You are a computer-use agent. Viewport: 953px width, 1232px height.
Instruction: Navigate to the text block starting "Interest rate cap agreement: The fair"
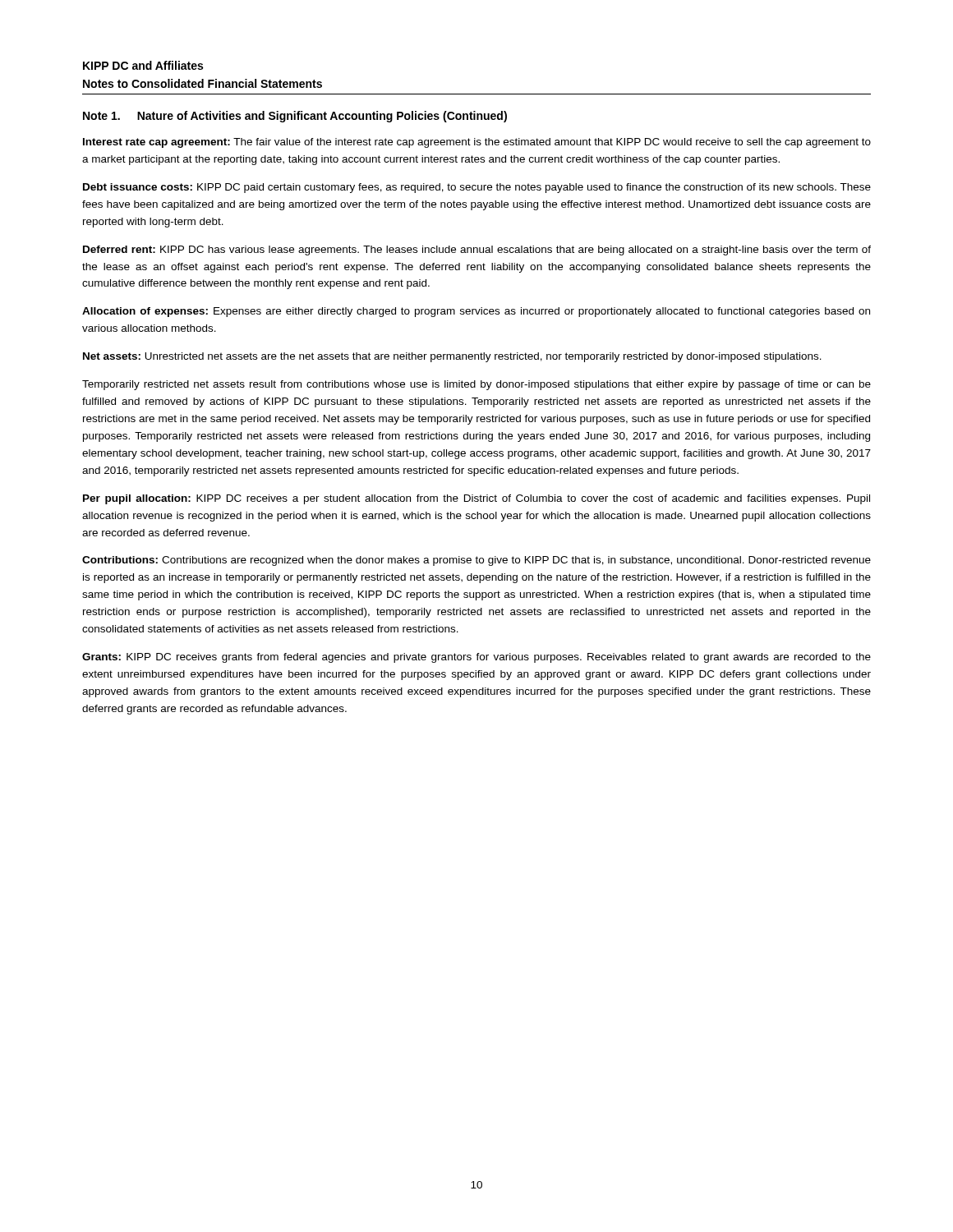point(476,150)
